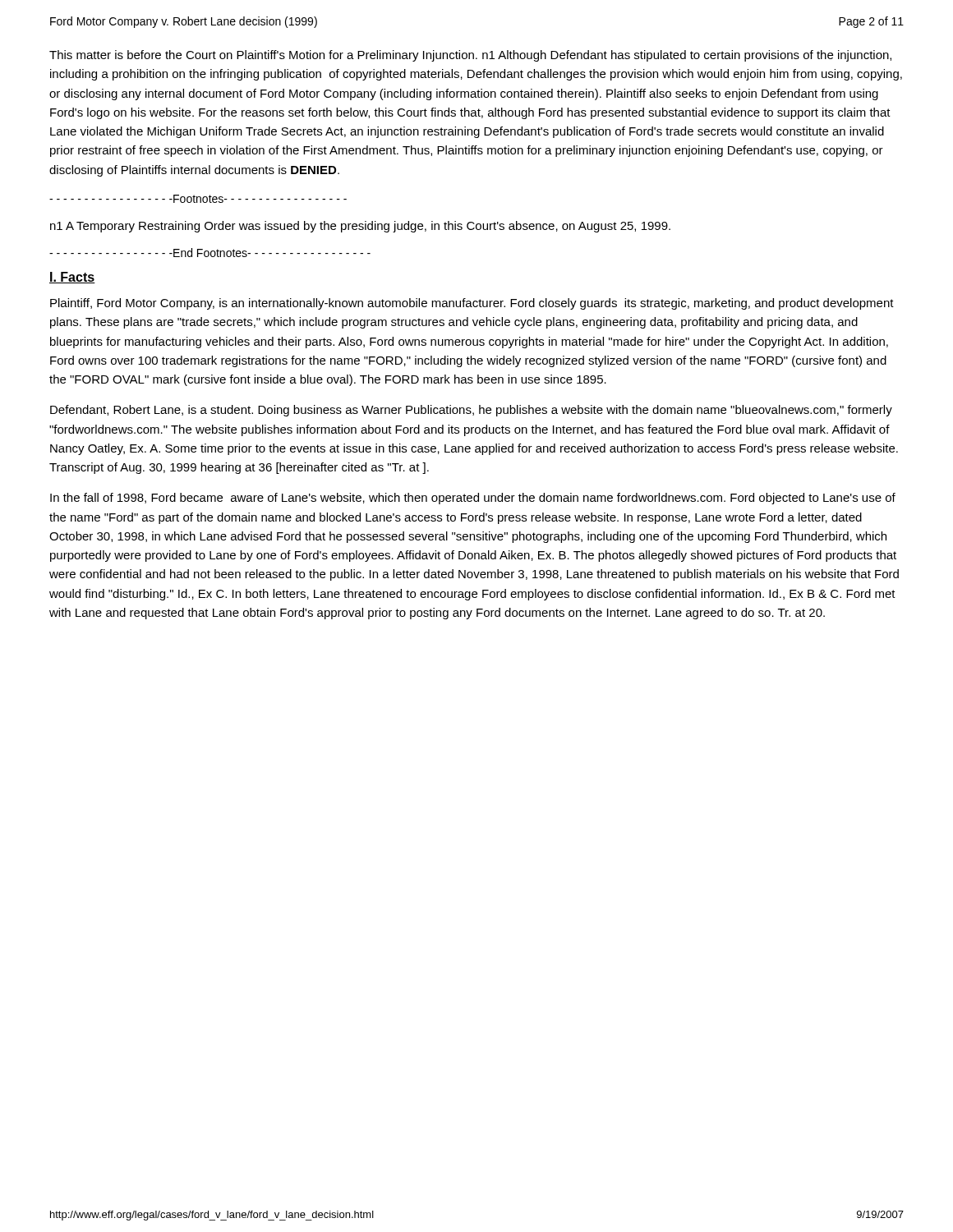This screenshot has height=1232, width=953.
Task: Point to the block beginning "n1 A Temporary Restraining Order was"
Action: pos(360,225)
